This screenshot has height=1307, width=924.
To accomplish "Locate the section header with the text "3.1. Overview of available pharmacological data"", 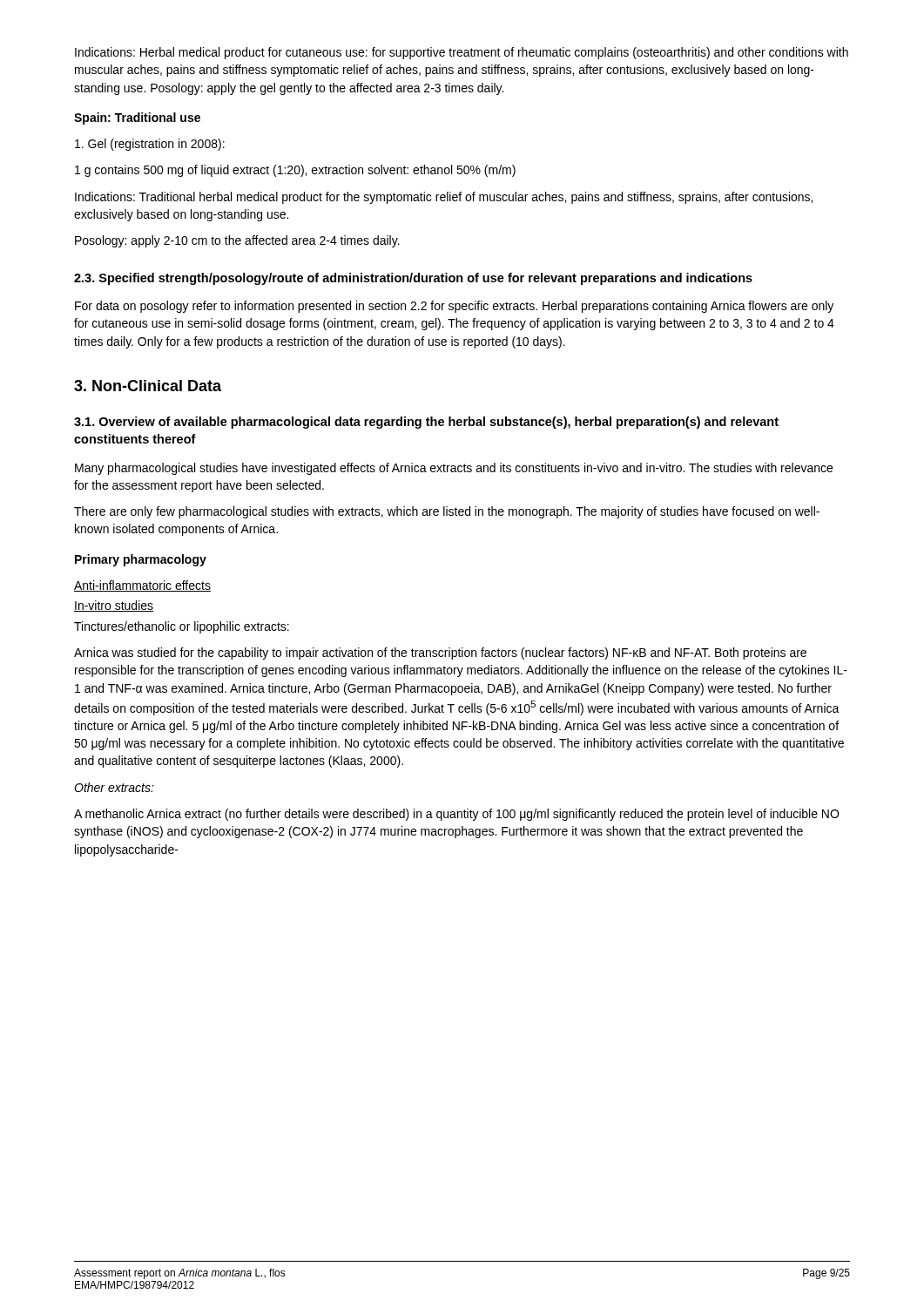I will tap(462, 431).
